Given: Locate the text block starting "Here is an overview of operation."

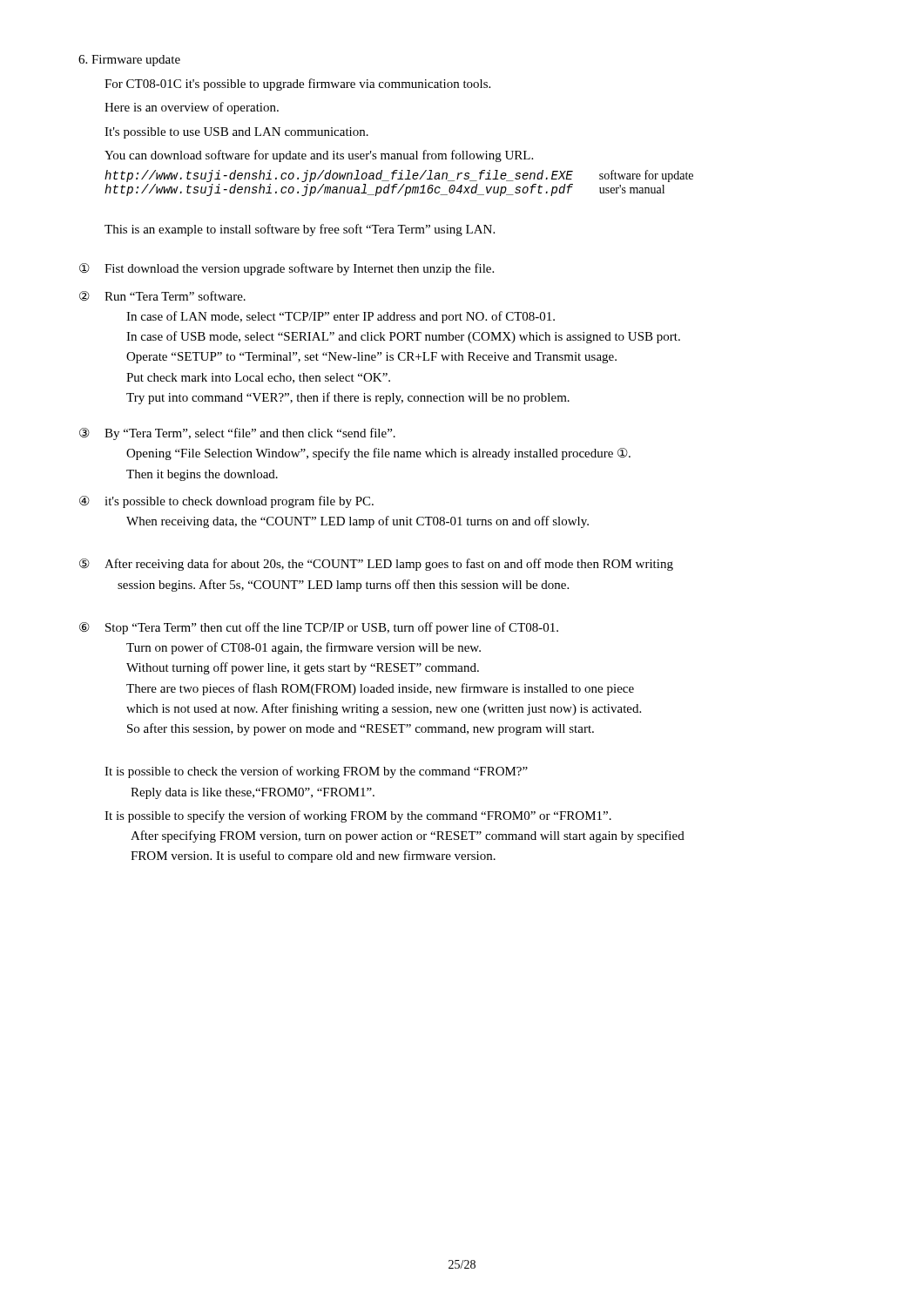Looking at the screenshot, I should (x=192, y=107).
